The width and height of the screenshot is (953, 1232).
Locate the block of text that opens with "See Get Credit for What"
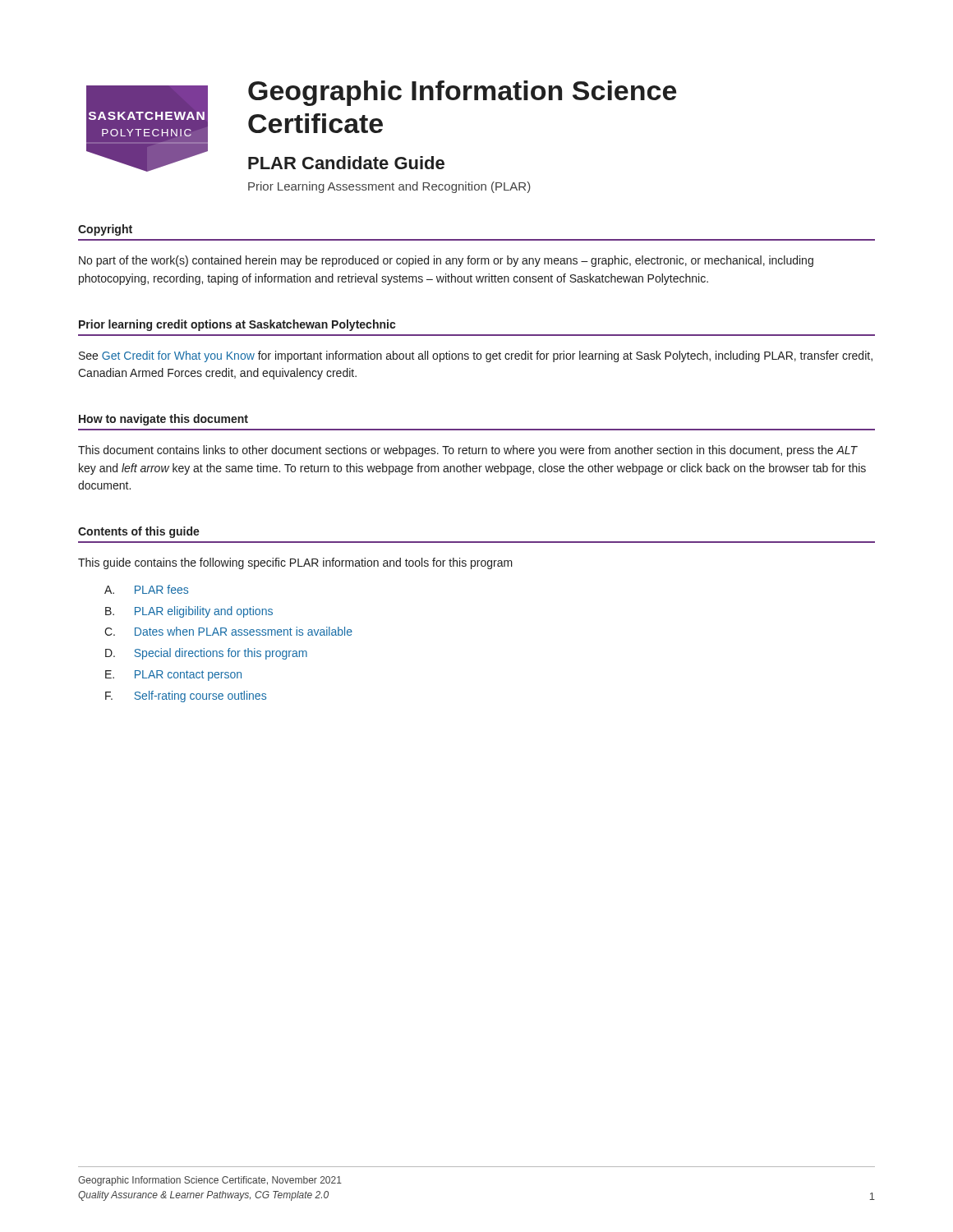[x=476, y=365]
